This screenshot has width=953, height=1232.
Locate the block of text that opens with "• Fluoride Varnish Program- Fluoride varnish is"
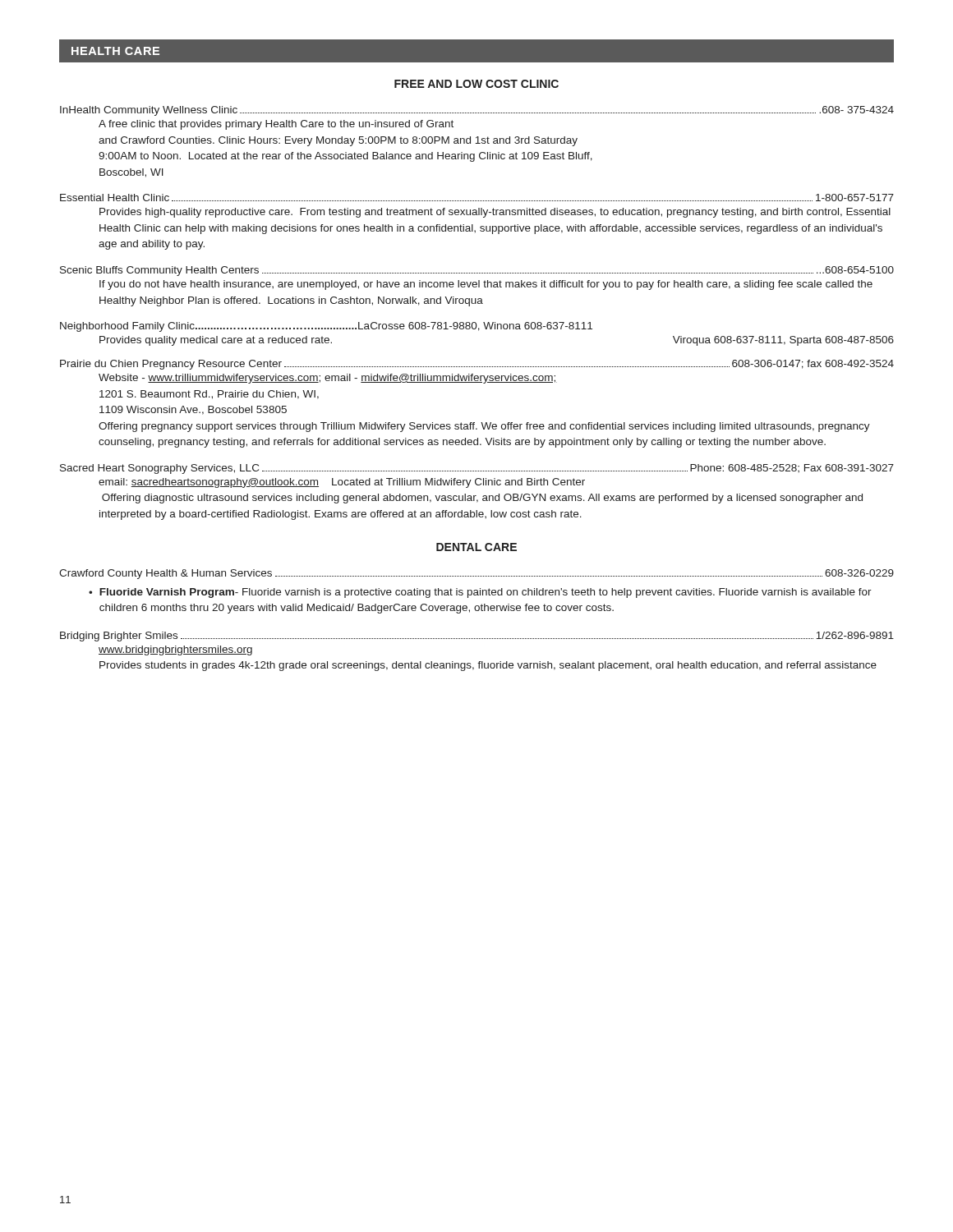(491, 600)
